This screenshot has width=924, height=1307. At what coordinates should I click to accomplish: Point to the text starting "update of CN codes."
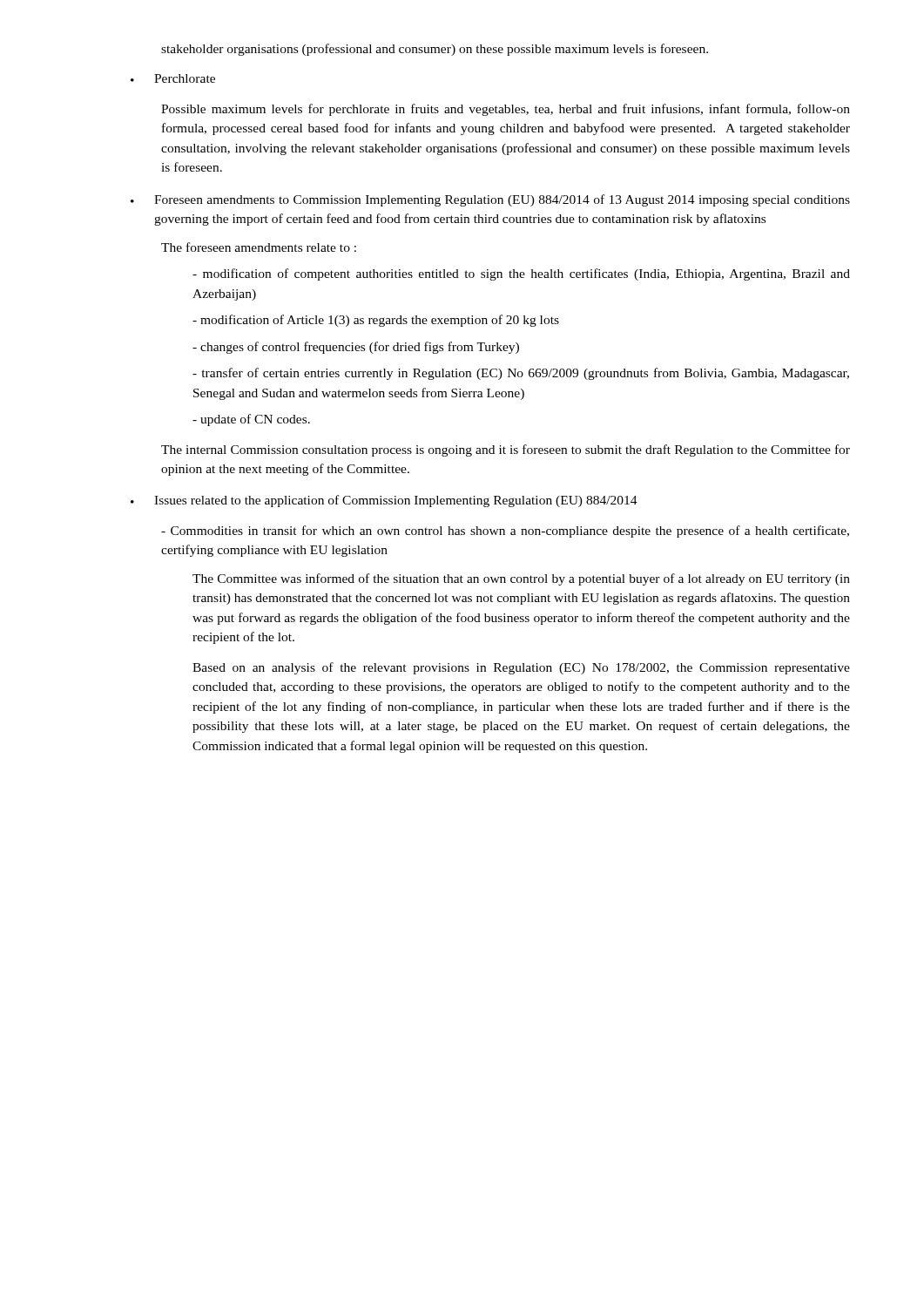[252, 419]
